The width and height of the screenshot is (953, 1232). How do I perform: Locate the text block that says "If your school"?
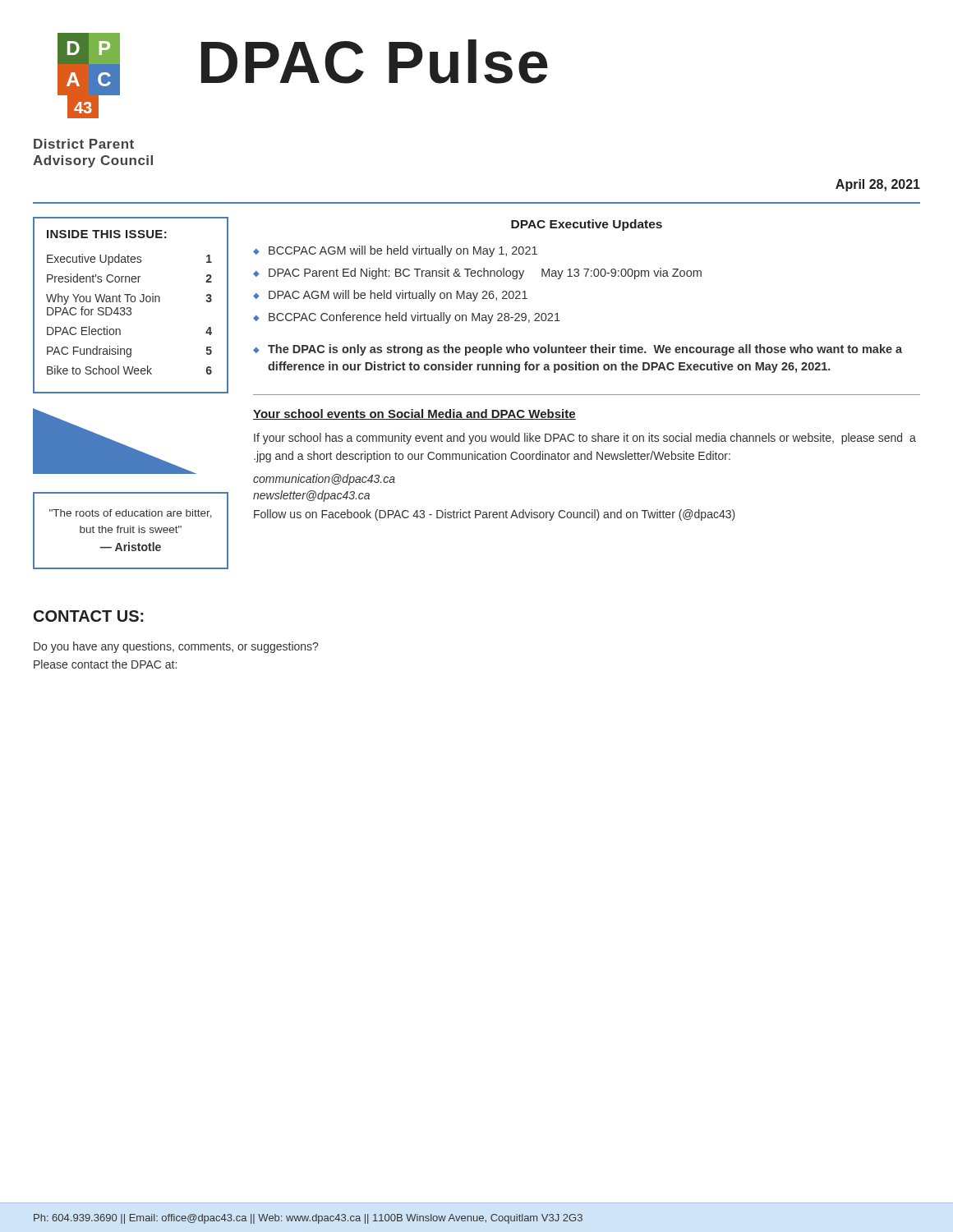(584, 447)
